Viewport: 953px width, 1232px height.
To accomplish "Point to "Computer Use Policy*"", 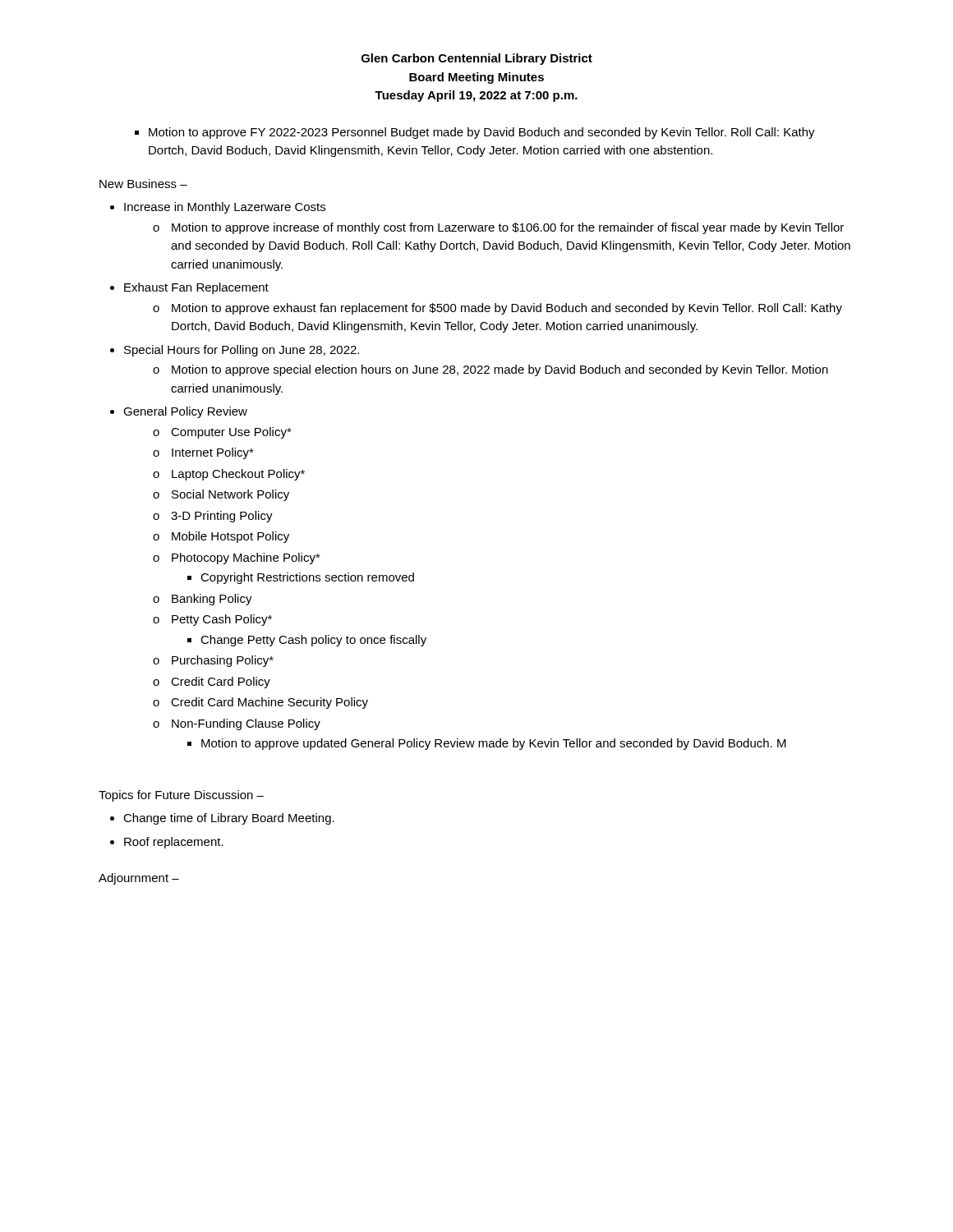I will coord(231,431).
